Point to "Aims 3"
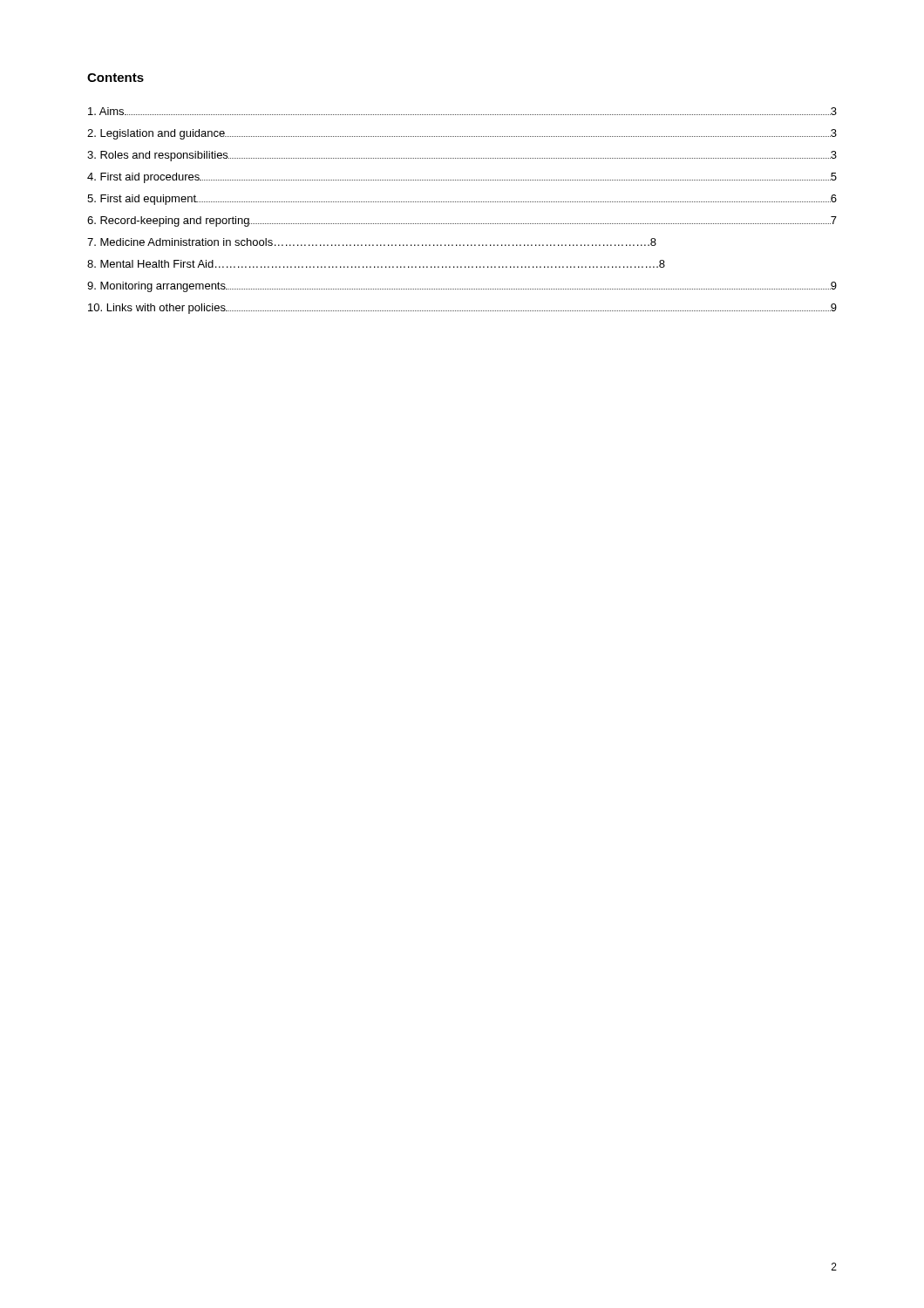This screenshot has width=924, height=1308. click(x=462, y=111)
